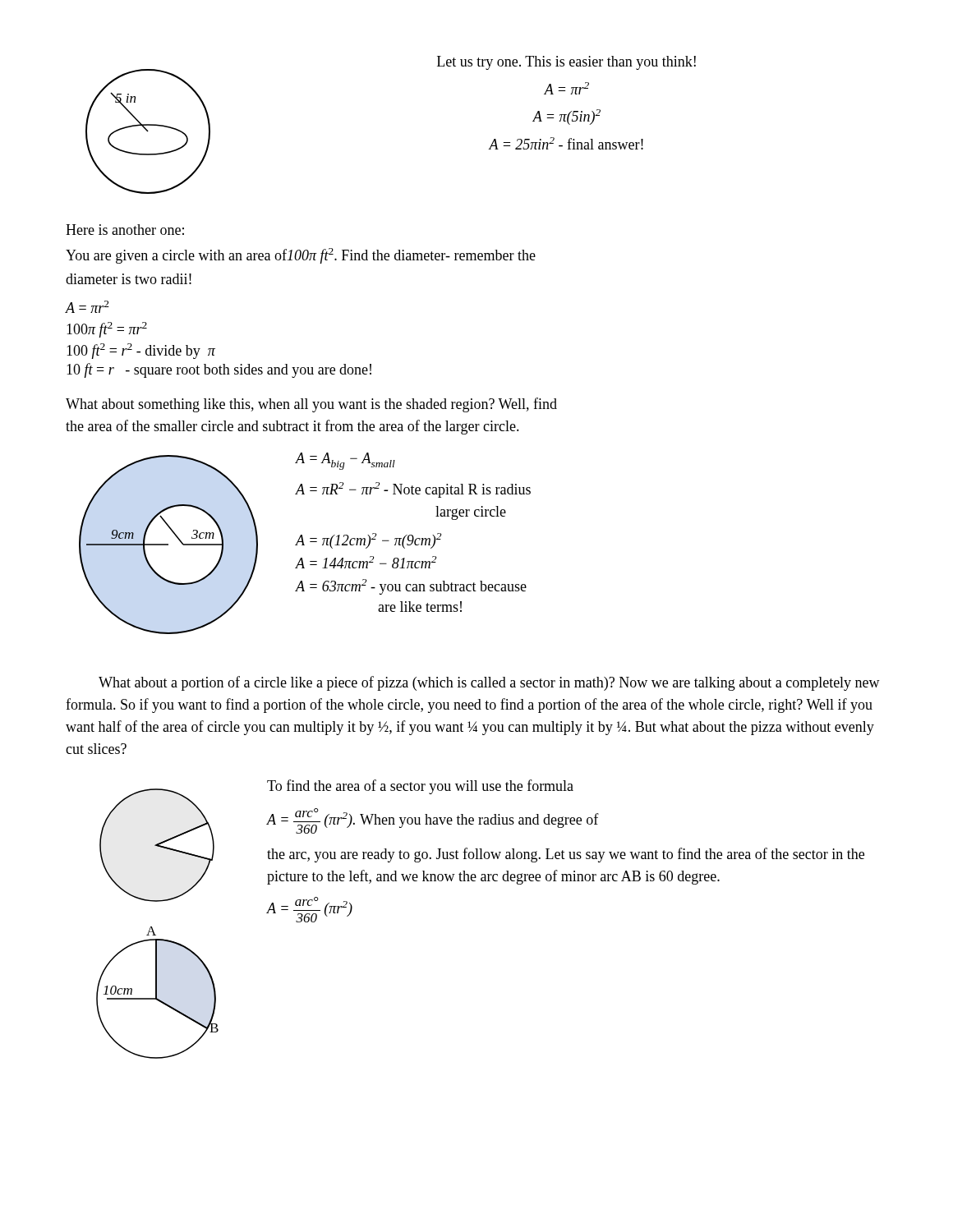
Task: Point to the text block starting "A = 63πcm2 - you"
Action: [411, 585]
